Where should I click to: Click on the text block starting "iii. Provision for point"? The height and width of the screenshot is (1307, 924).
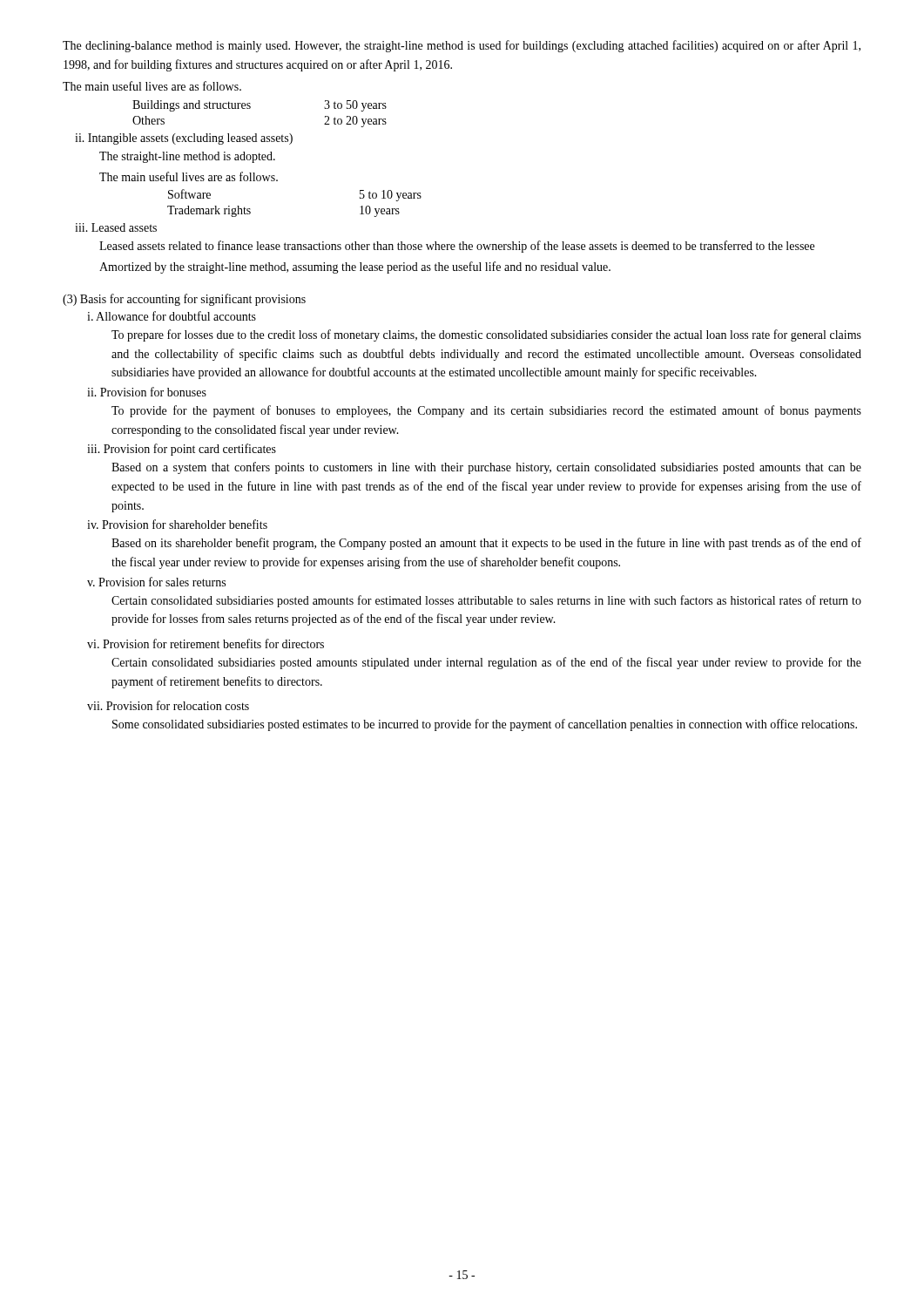tap(182, 449)
